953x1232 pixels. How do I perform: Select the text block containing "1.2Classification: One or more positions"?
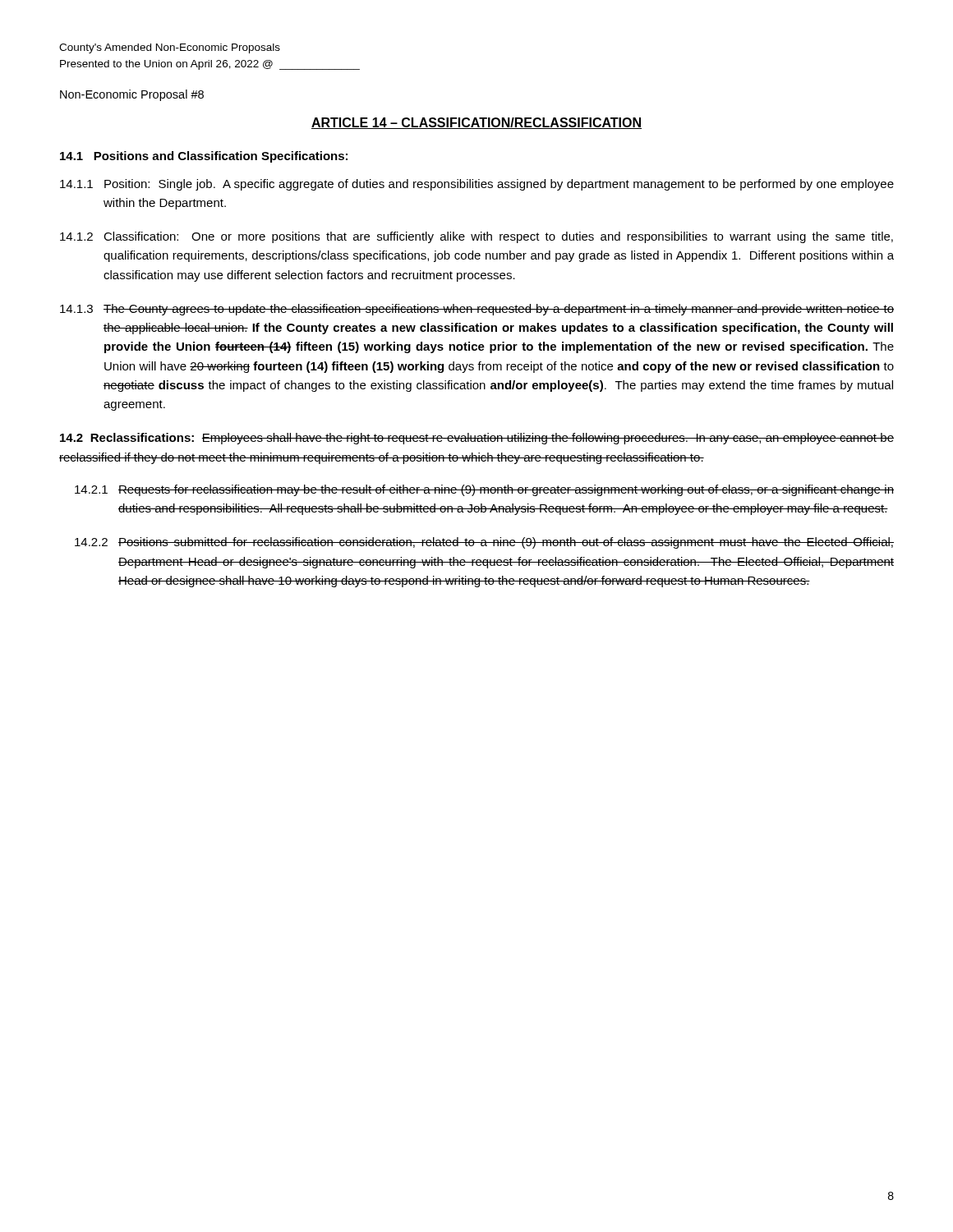[x=476, y=255]
